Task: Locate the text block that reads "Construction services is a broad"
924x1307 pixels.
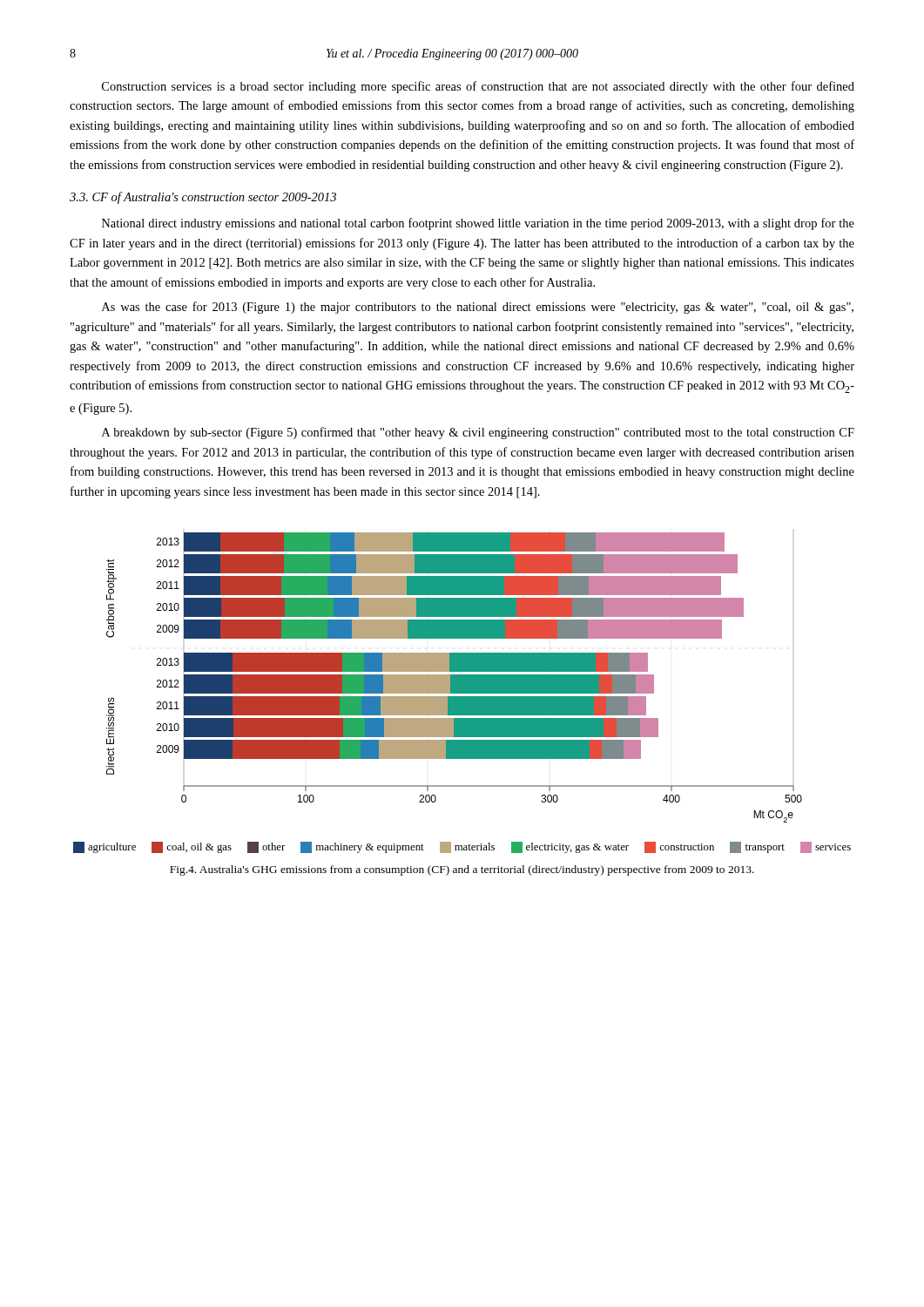Action: pos(462,126)
